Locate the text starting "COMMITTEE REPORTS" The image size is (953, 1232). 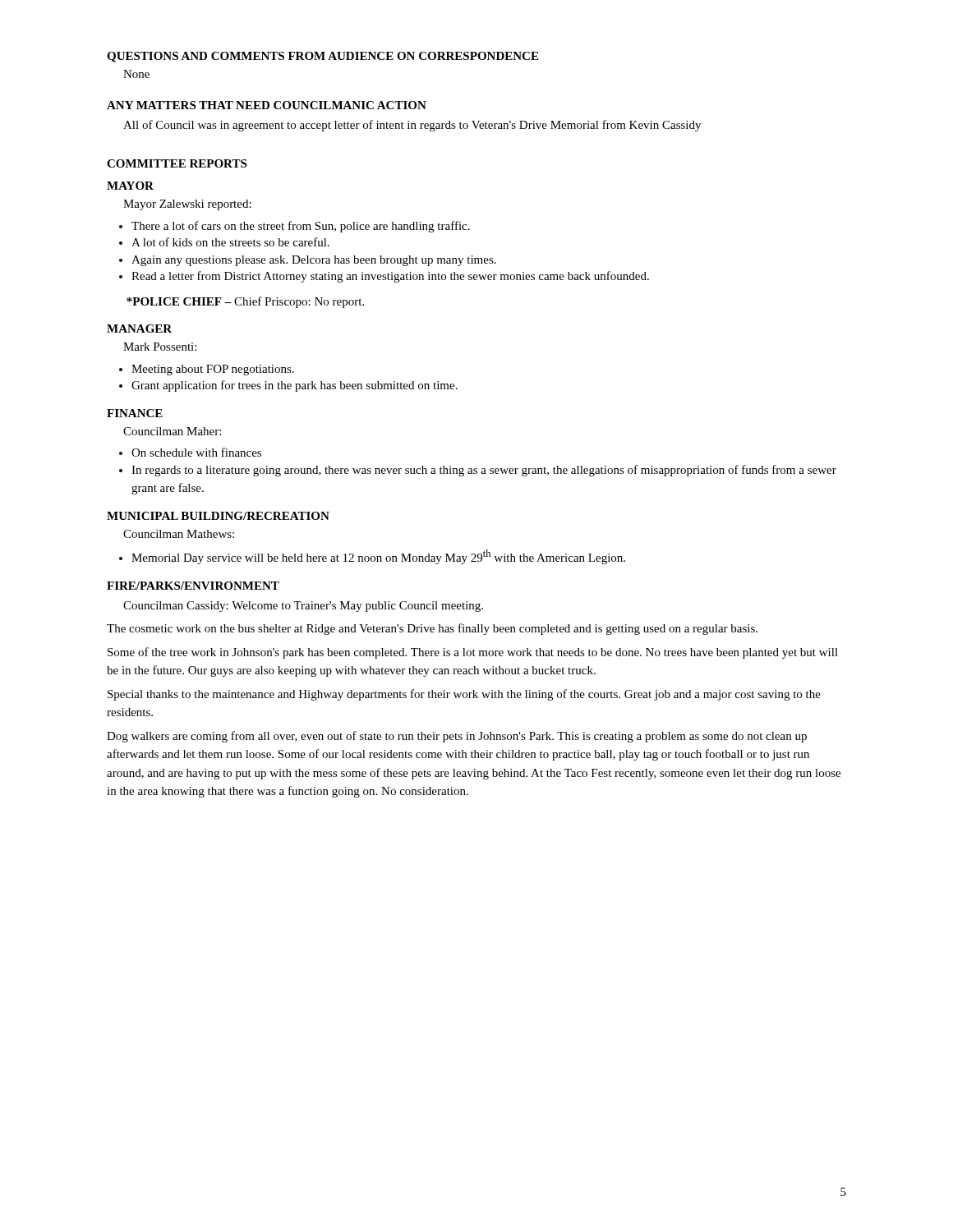[x=177, y=163]
